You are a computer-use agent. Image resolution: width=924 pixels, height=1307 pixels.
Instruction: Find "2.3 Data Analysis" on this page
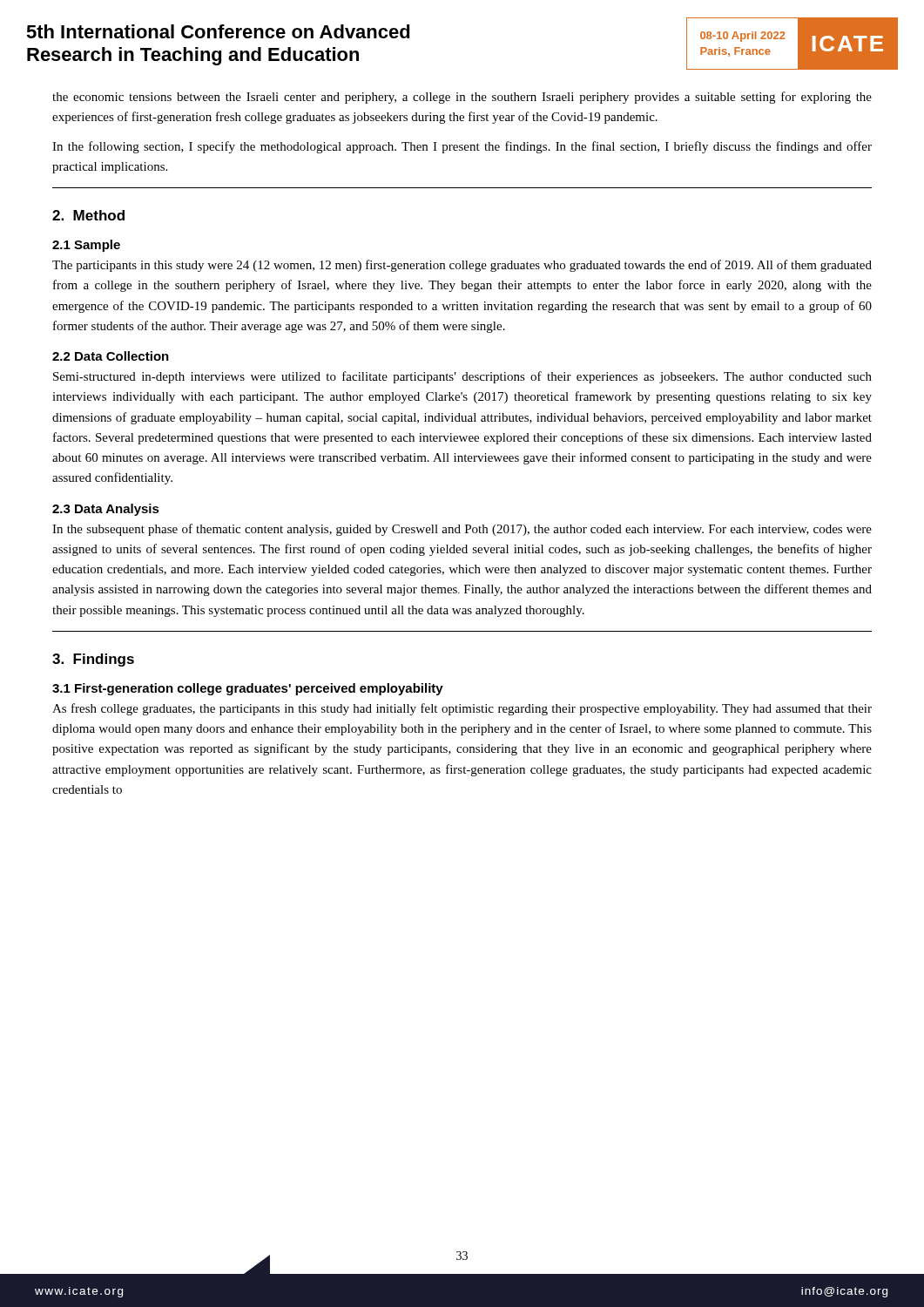pyautogui.click(x=106, y=508)
